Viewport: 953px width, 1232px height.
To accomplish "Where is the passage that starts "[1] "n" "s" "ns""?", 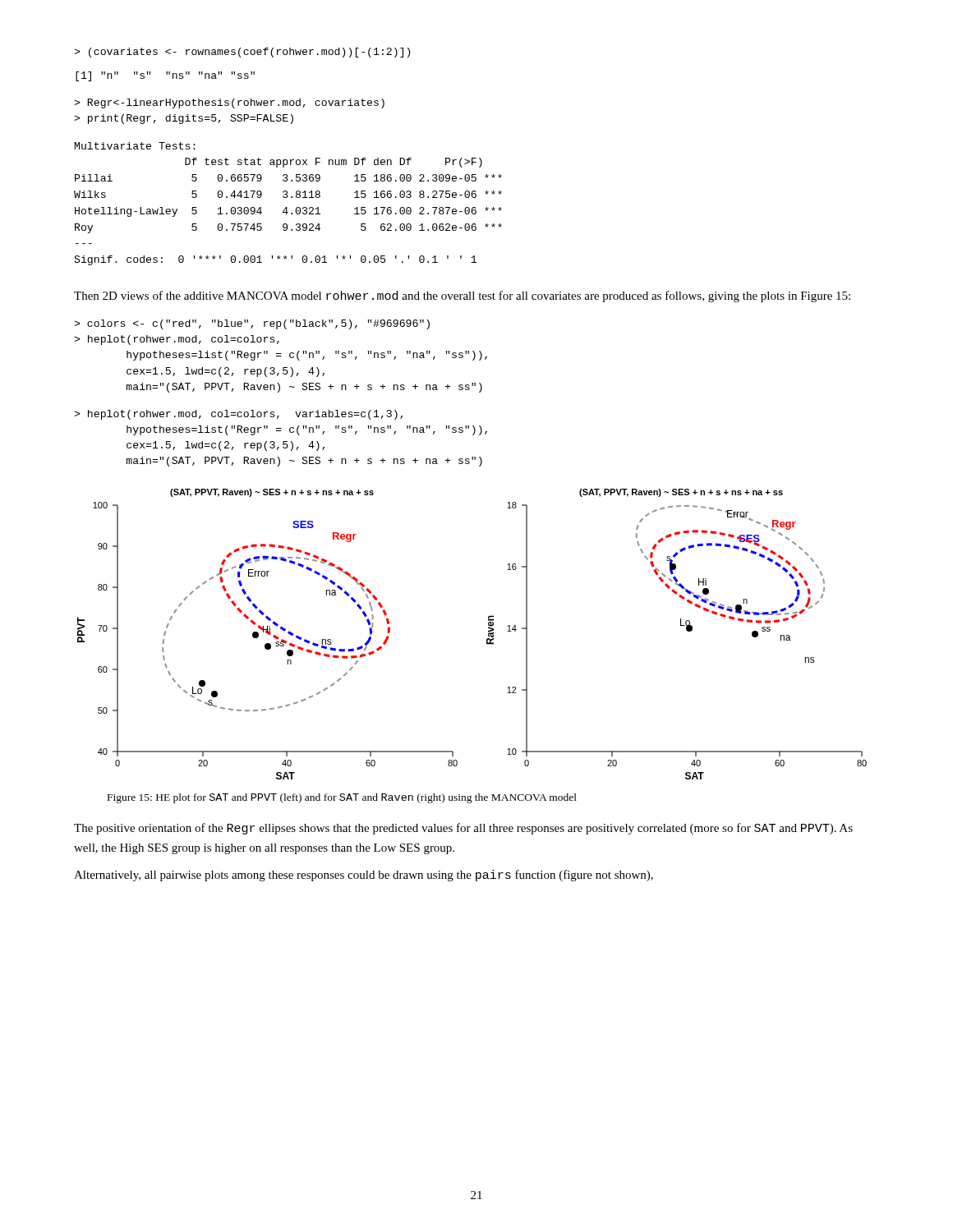I will [x=165, y=76].
